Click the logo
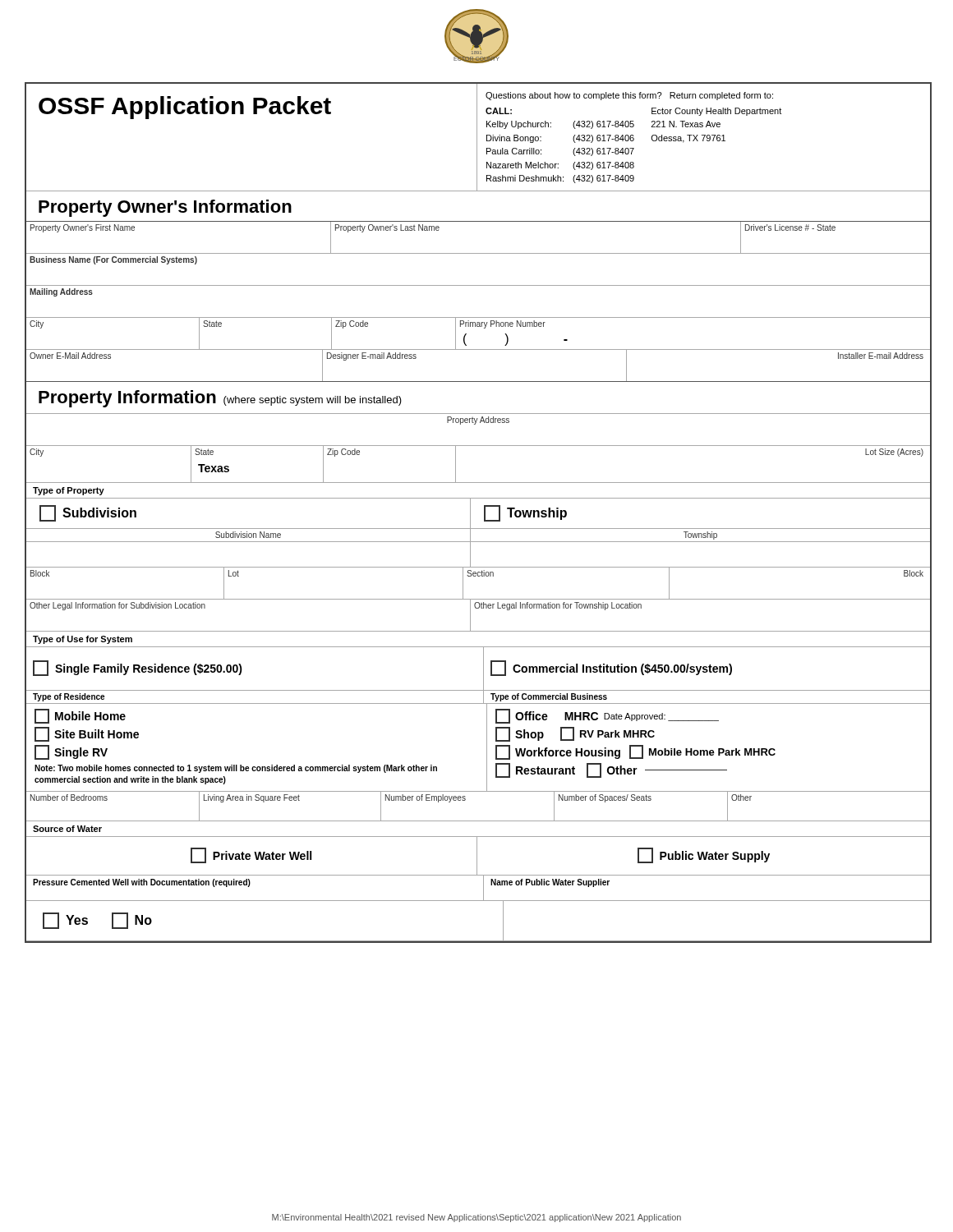This screenshot has height=1232, width=953. click(x=476, y=34)
